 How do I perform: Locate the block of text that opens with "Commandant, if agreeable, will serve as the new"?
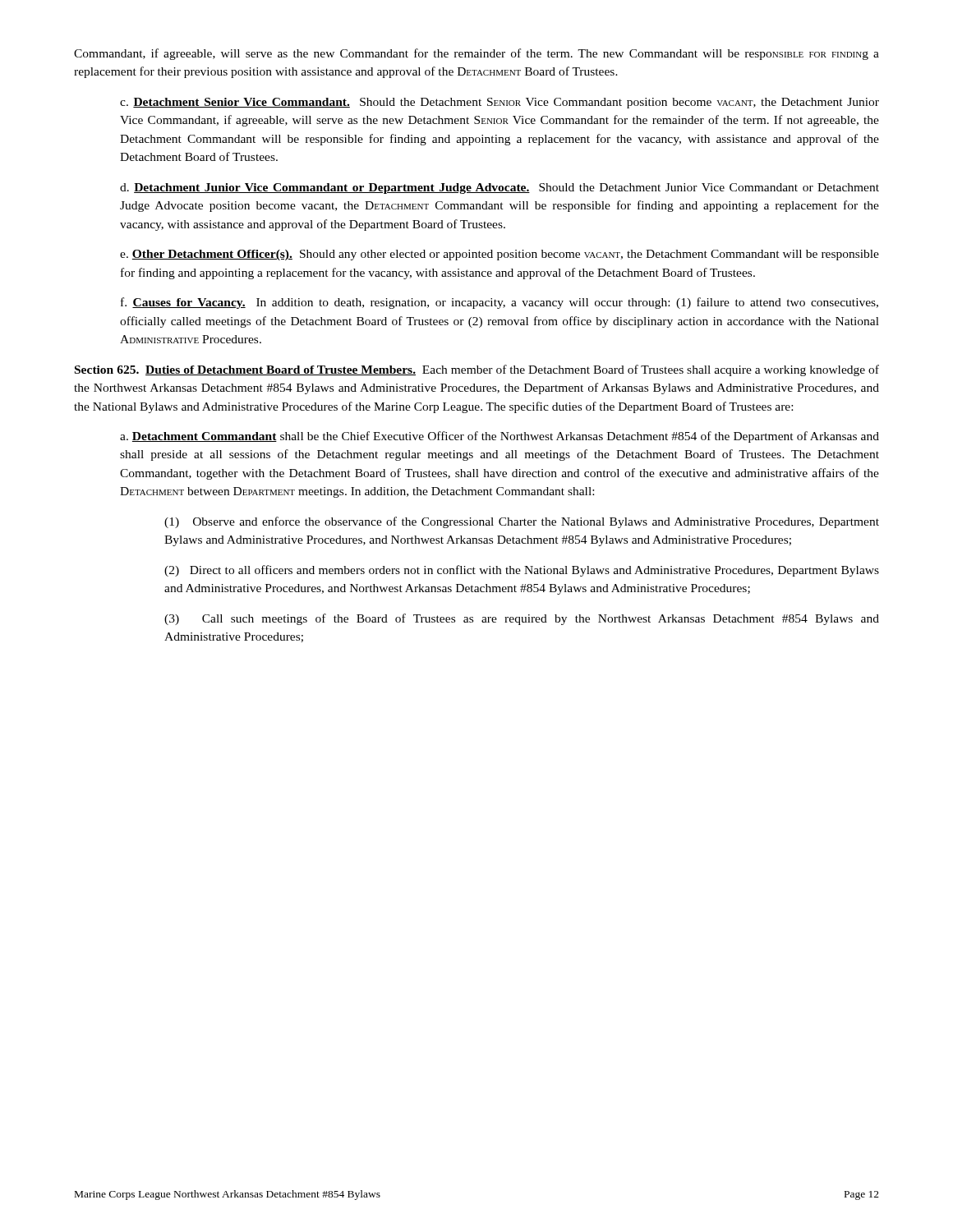(476, 62)
